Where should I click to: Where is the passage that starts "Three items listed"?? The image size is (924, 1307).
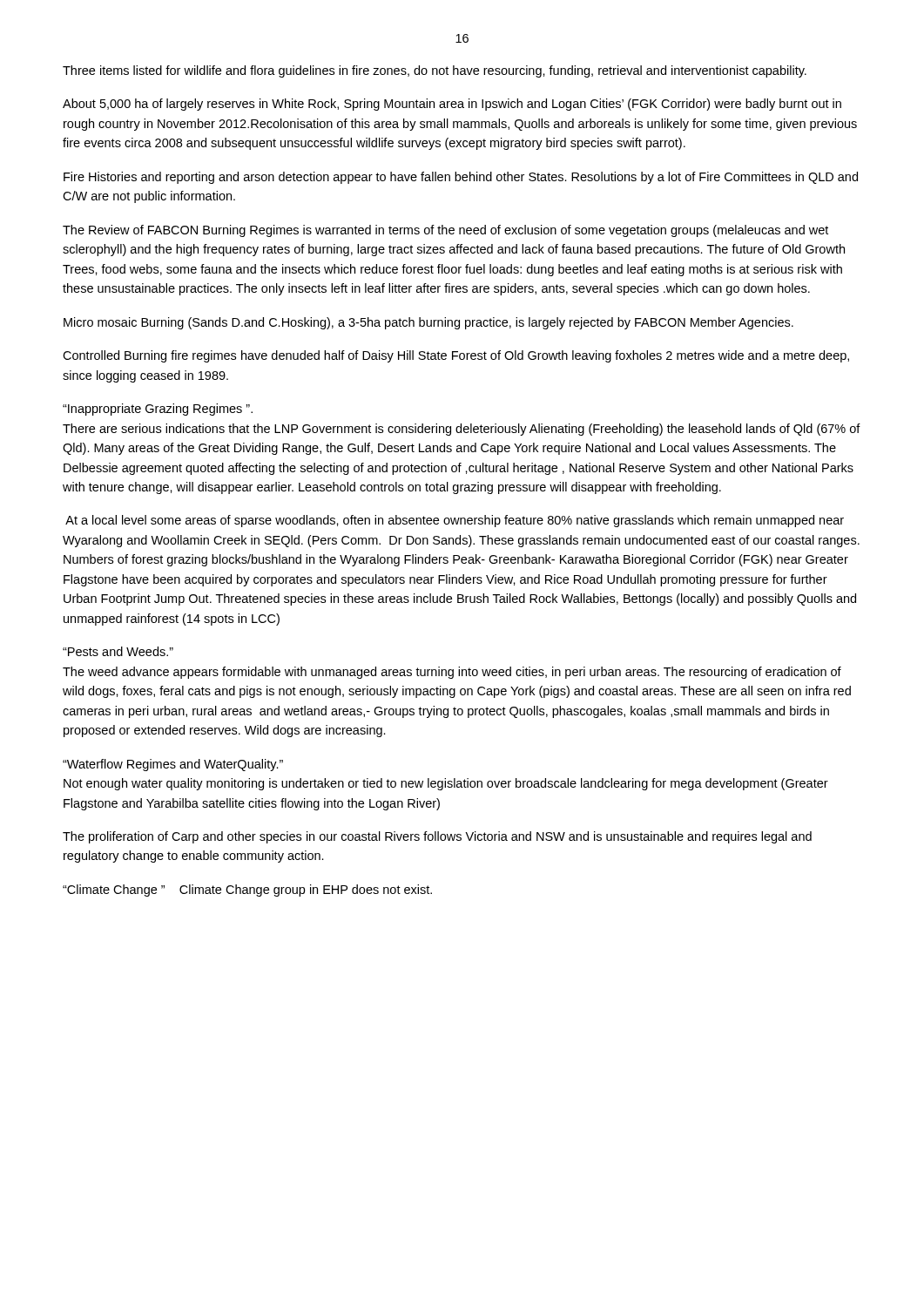coord(462,71)
